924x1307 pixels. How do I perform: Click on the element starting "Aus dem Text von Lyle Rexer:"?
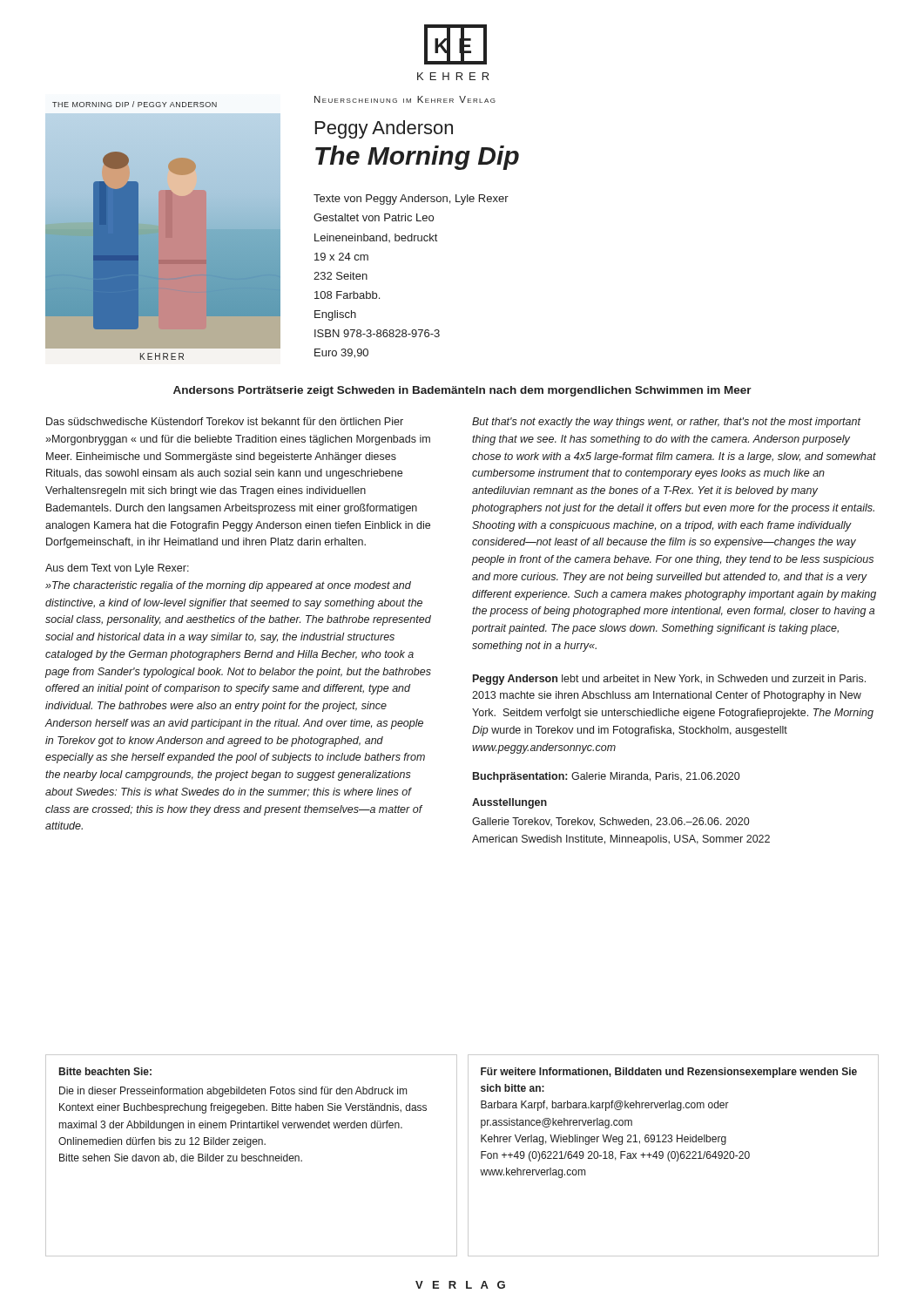click(x=238, y=697)
